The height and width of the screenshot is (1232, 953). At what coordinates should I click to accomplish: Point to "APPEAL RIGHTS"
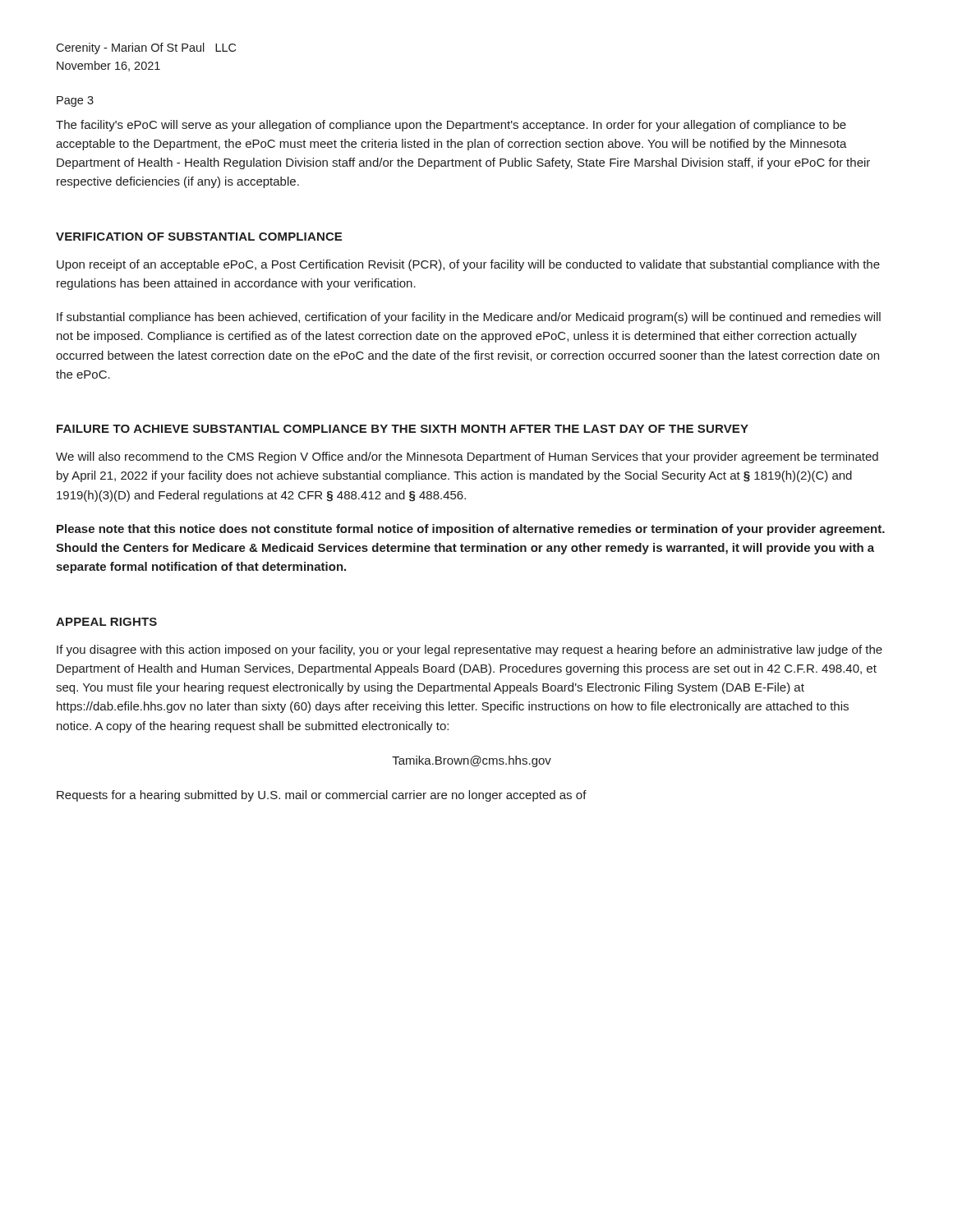coord(107,621)
